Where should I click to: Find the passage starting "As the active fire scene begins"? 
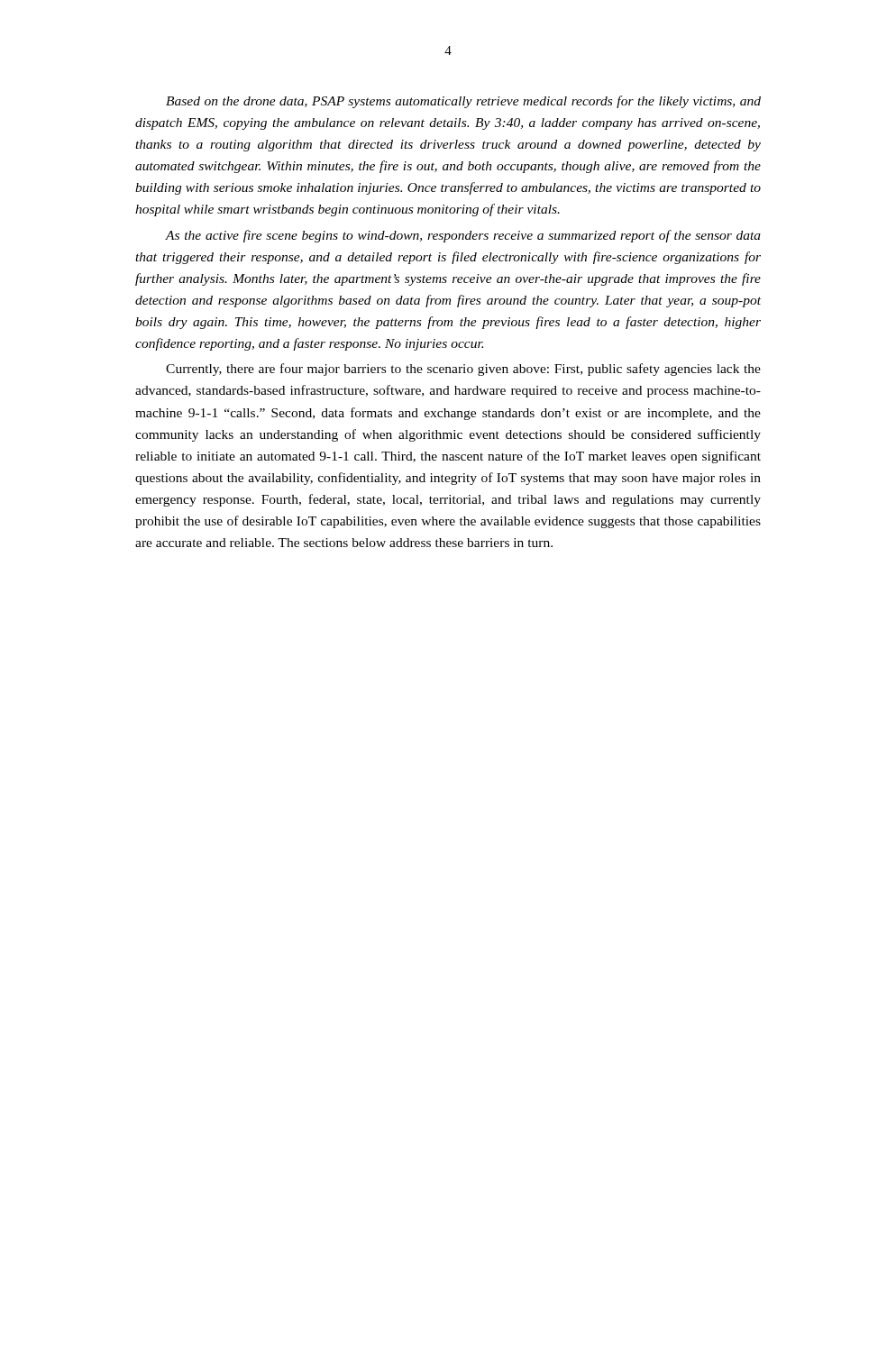[448, 289]
